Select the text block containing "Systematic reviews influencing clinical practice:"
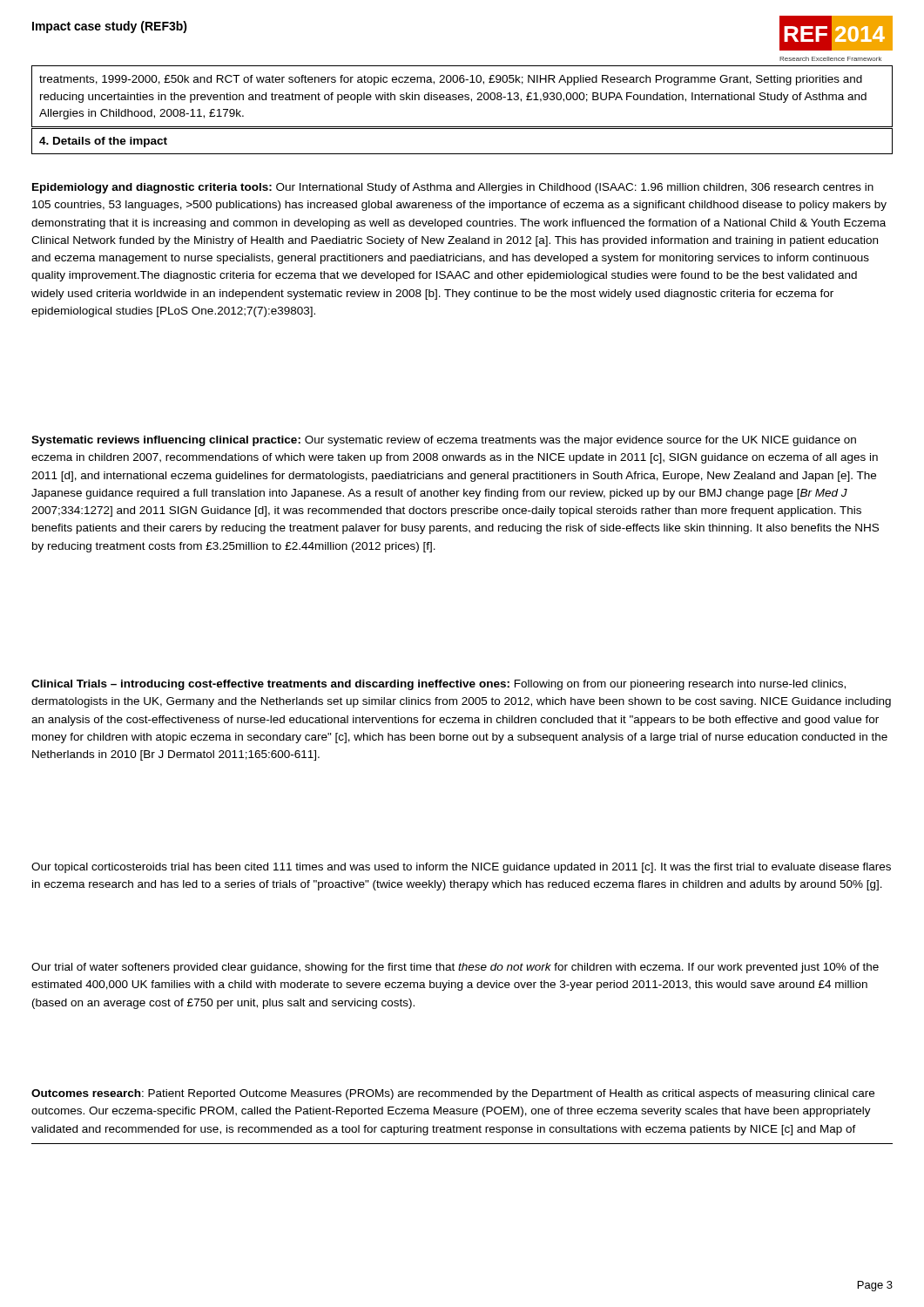Screen dimensions: 1307x924 455,492
